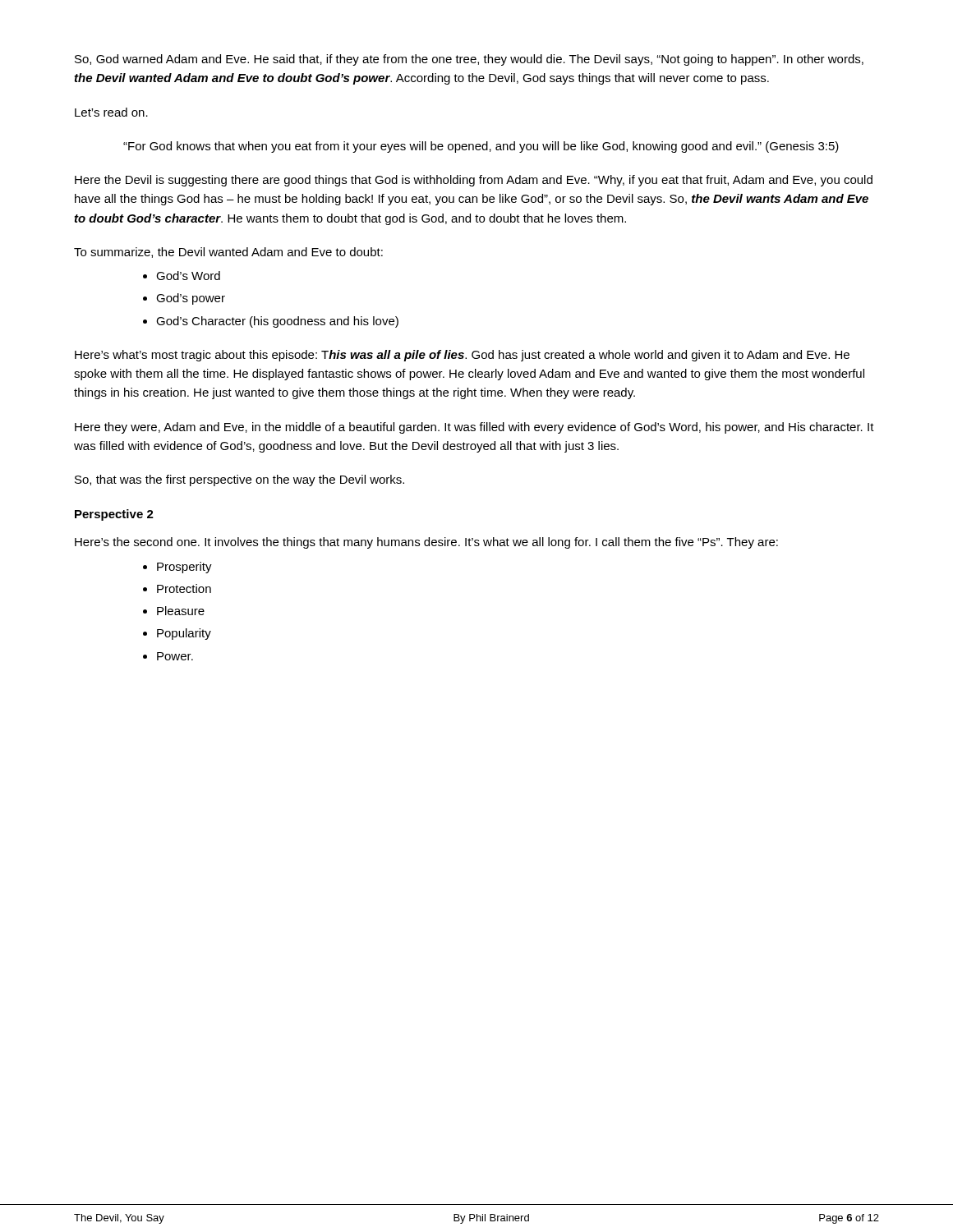
Task: Click on the text starting "“For God knows"
Action: click(x=481, y=146)
